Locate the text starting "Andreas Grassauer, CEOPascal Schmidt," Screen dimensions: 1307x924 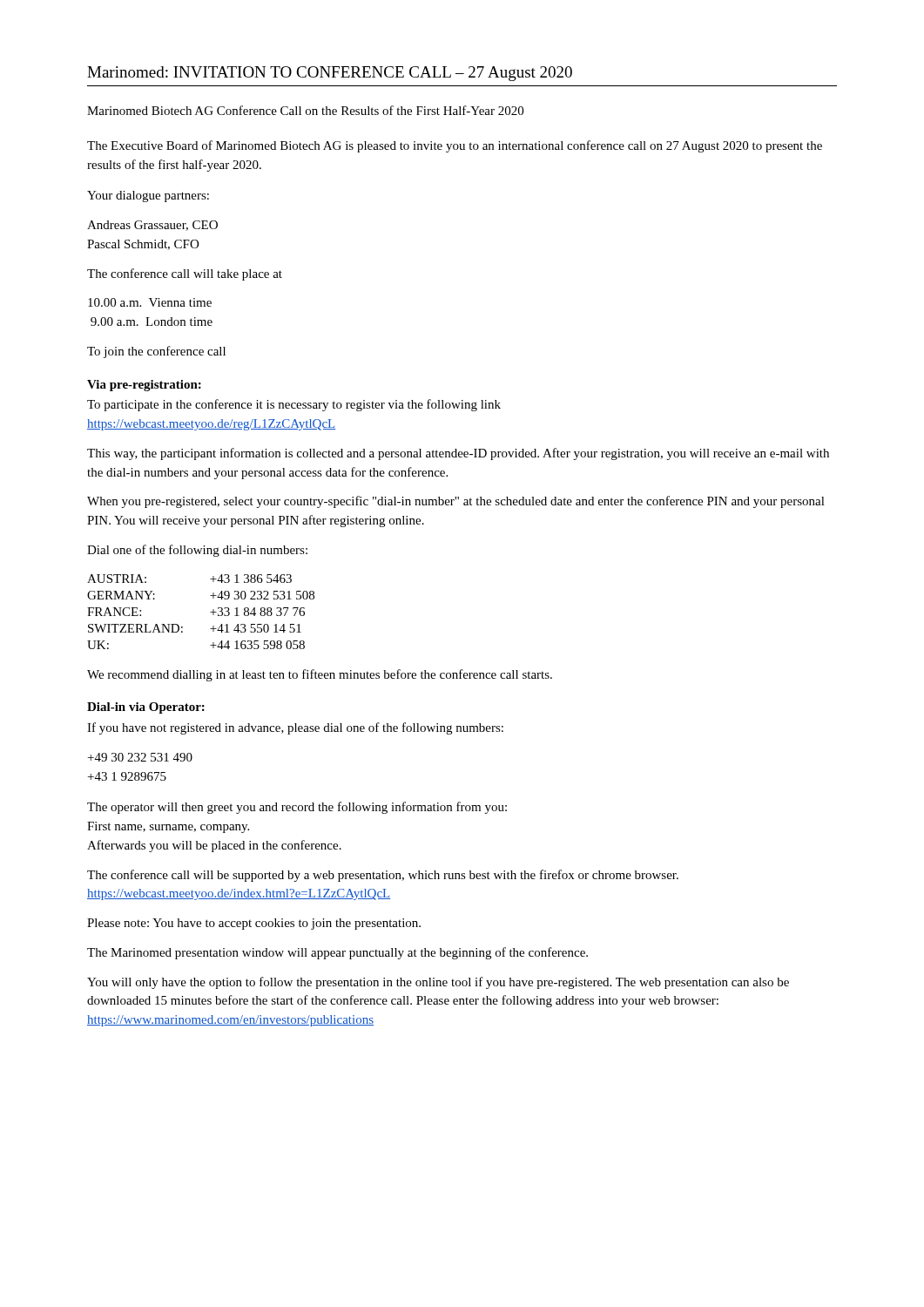[152, 226]
